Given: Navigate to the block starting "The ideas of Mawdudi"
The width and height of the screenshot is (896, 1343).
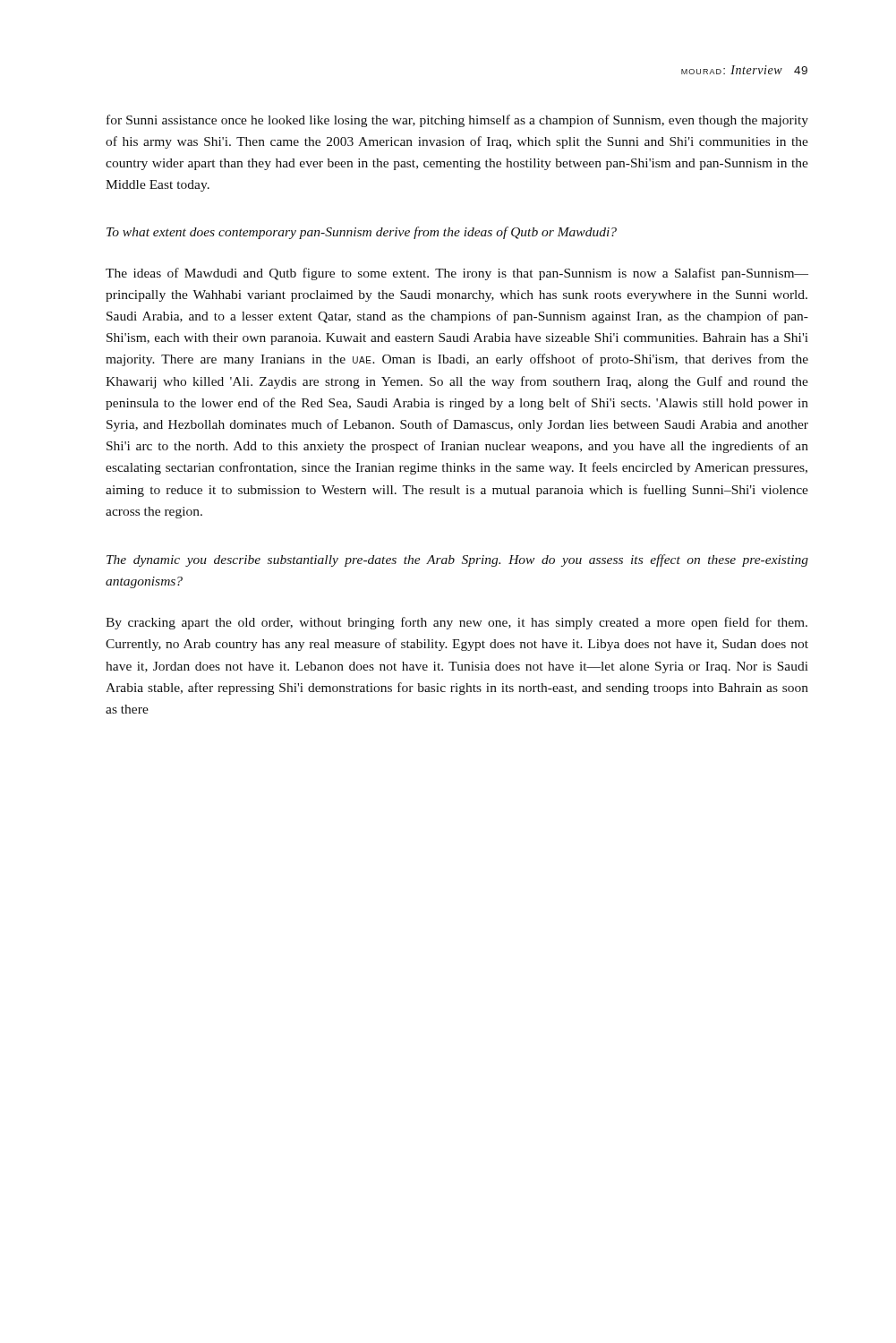Looking at the screenshot, I should tap(457, 392).
